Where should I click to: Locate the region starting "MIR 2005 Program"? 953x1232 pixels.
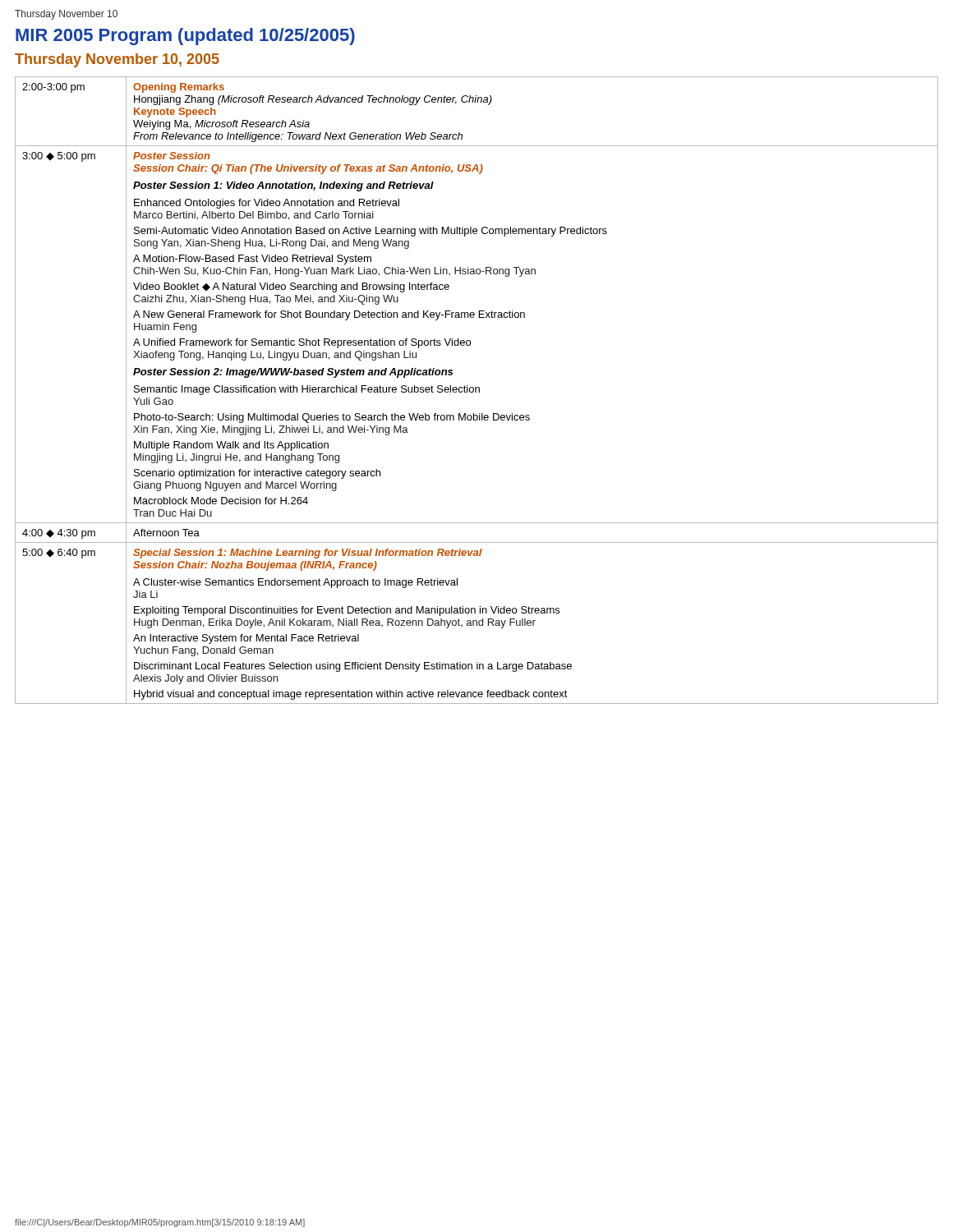coord(185,35)
